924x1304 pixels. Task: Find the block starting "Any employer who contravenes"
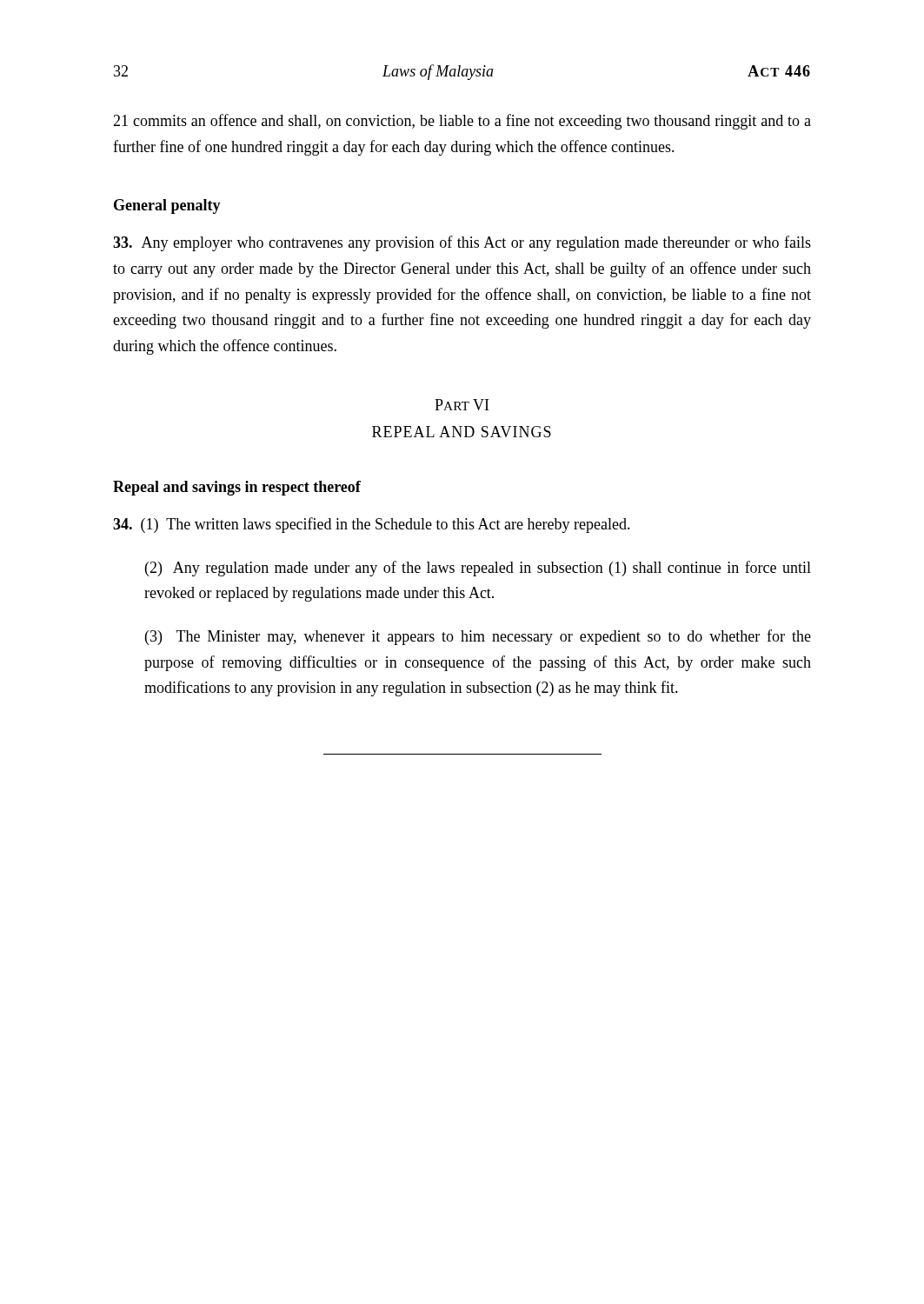(462, 295)
